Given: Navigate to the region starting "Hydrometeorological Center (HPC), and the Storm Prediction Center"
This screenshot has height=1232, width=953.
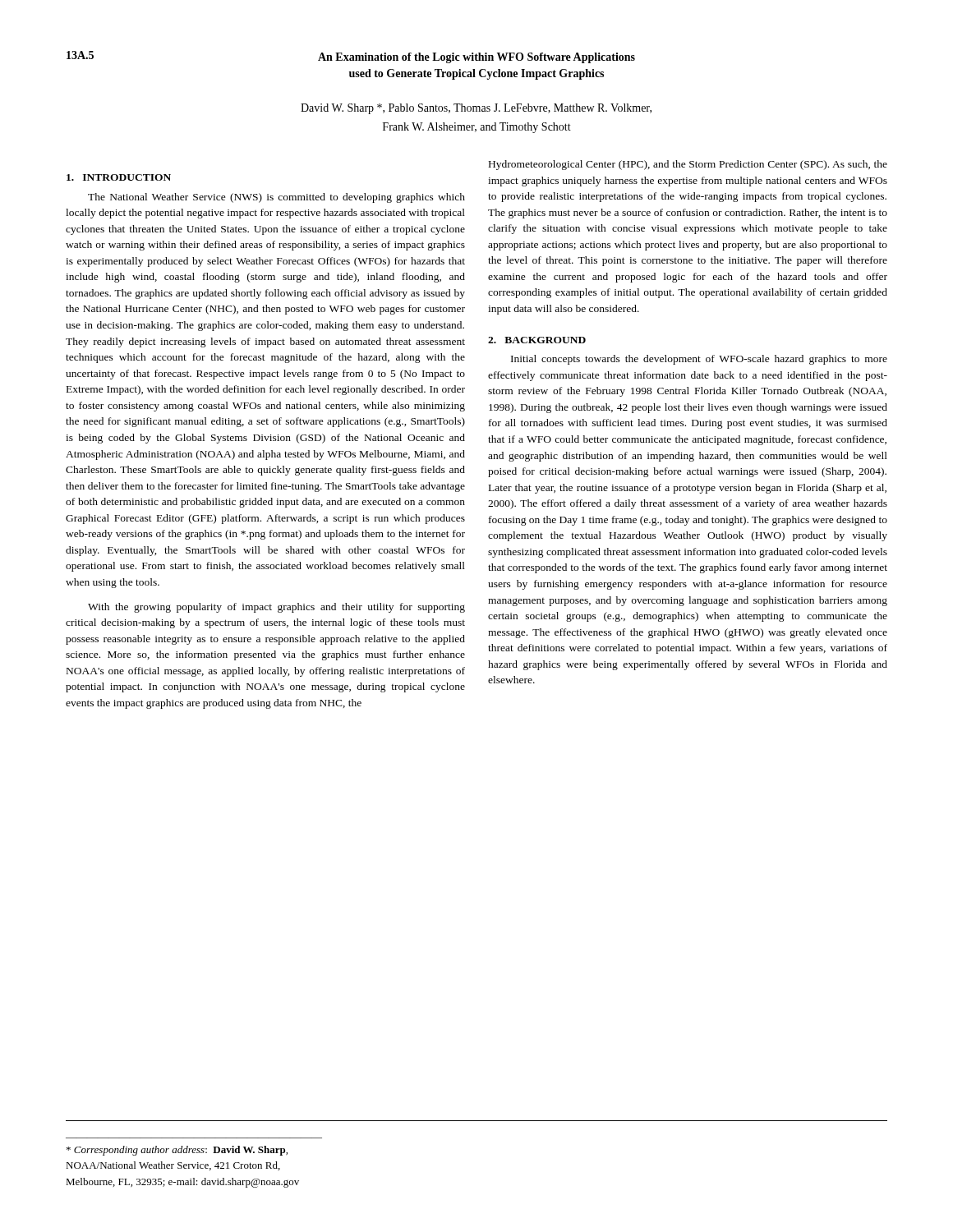Looking at the screenshot, I should tap(688, 236).
